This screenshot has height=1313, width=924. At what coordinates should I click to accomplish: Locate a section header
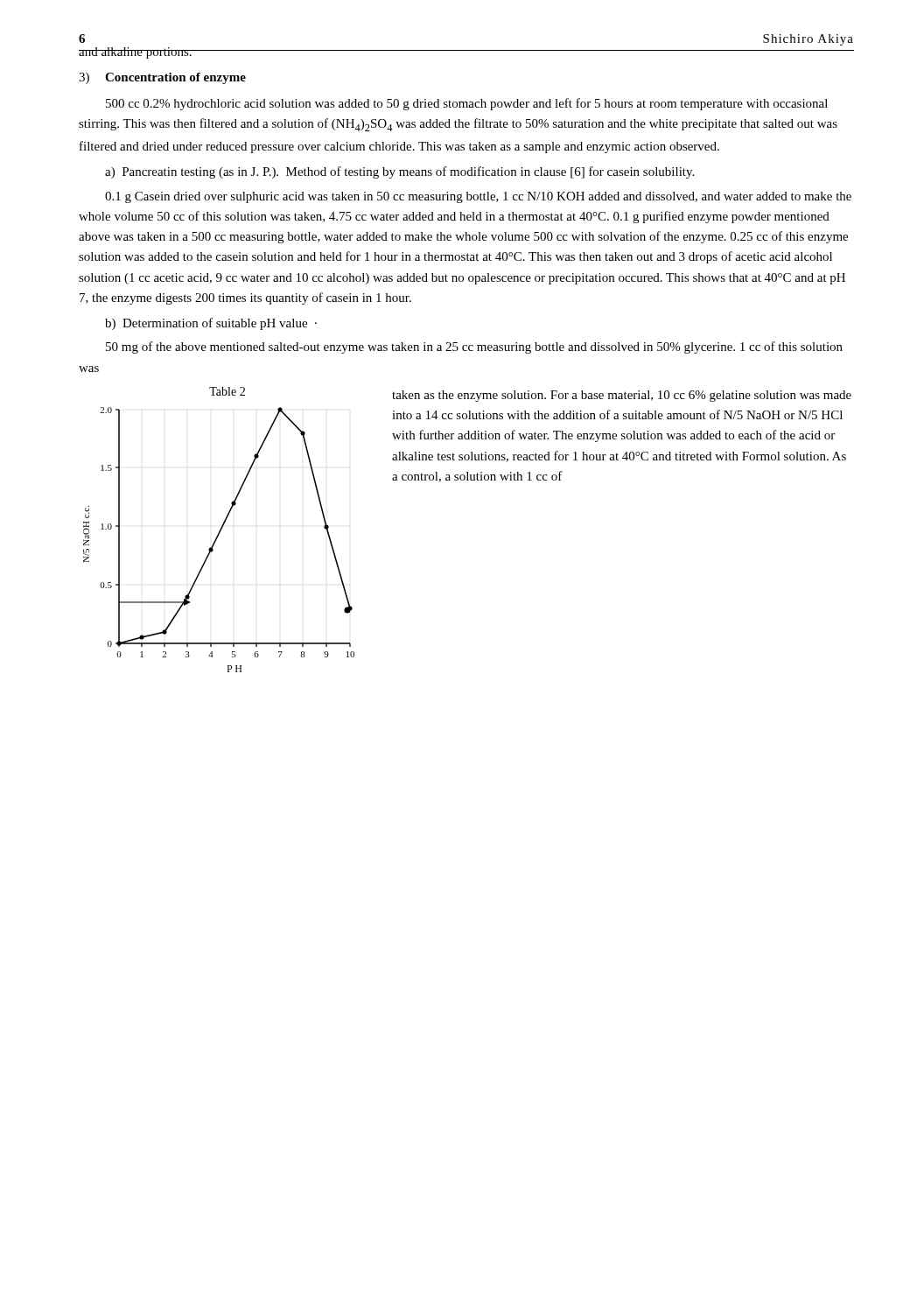point(162,78)
